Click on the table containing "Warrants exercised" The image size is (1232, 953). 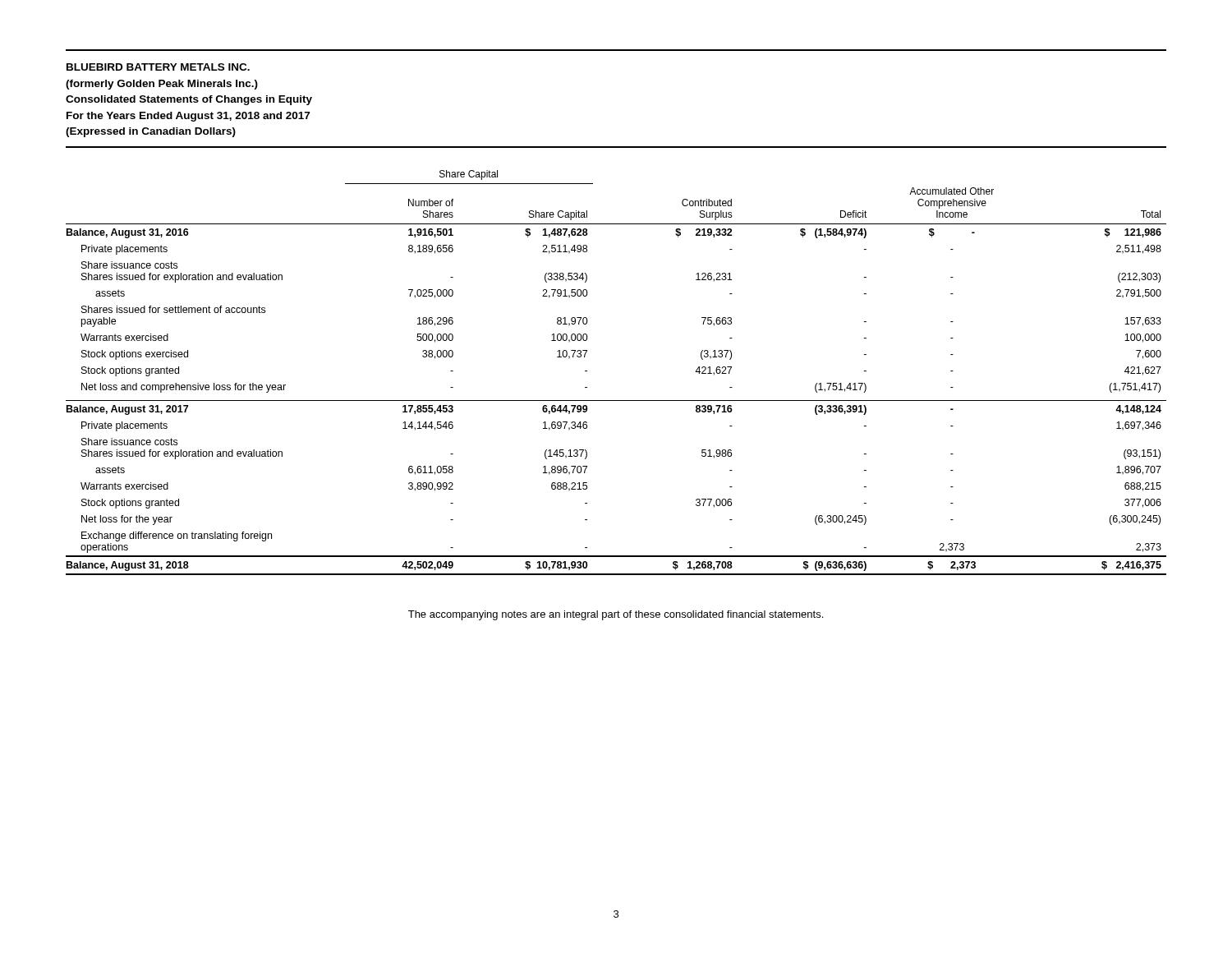coord(616,371)
